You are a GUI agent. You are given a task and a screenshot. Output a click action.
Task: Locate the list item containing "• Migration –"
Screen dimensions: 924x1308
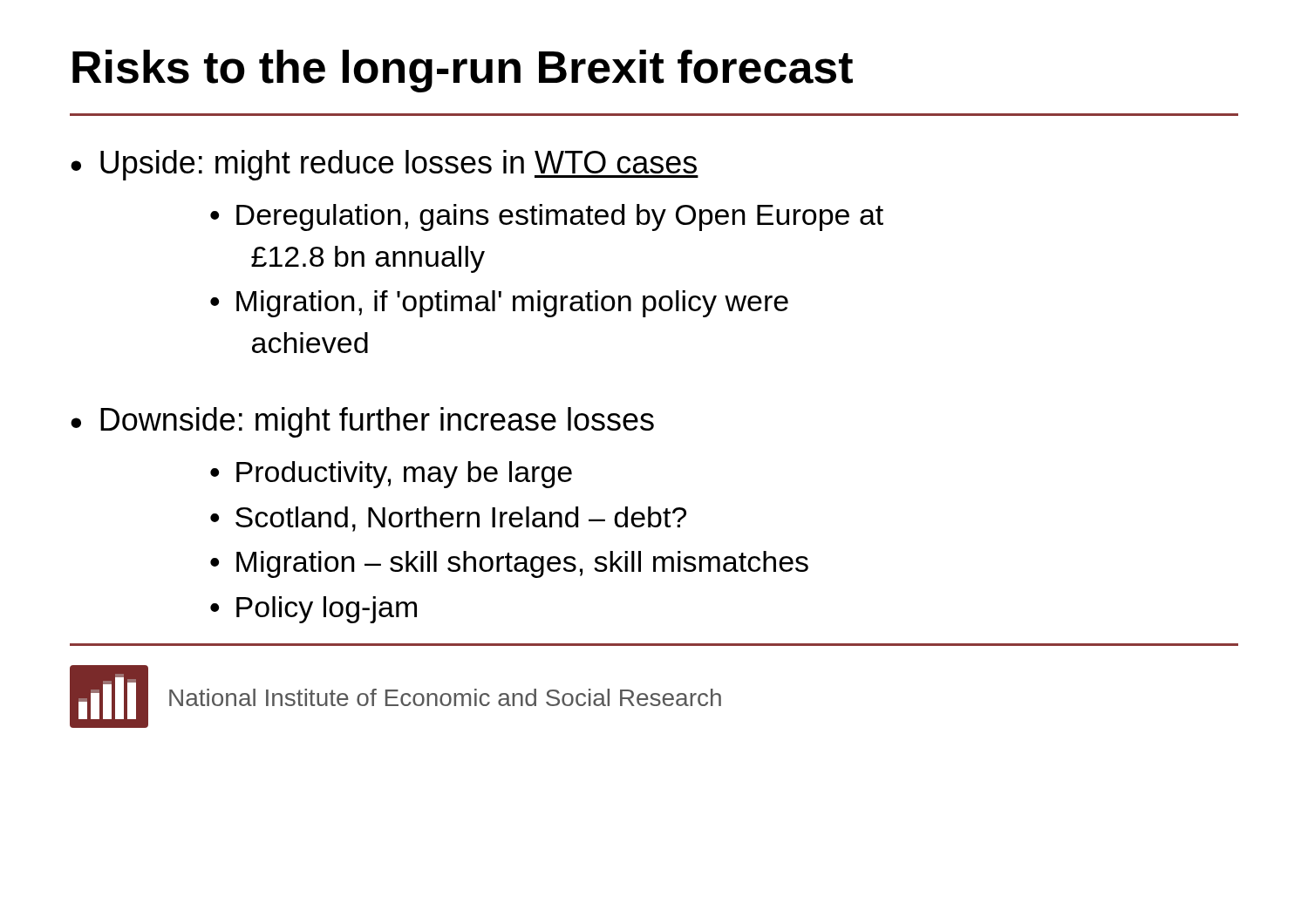509,562
